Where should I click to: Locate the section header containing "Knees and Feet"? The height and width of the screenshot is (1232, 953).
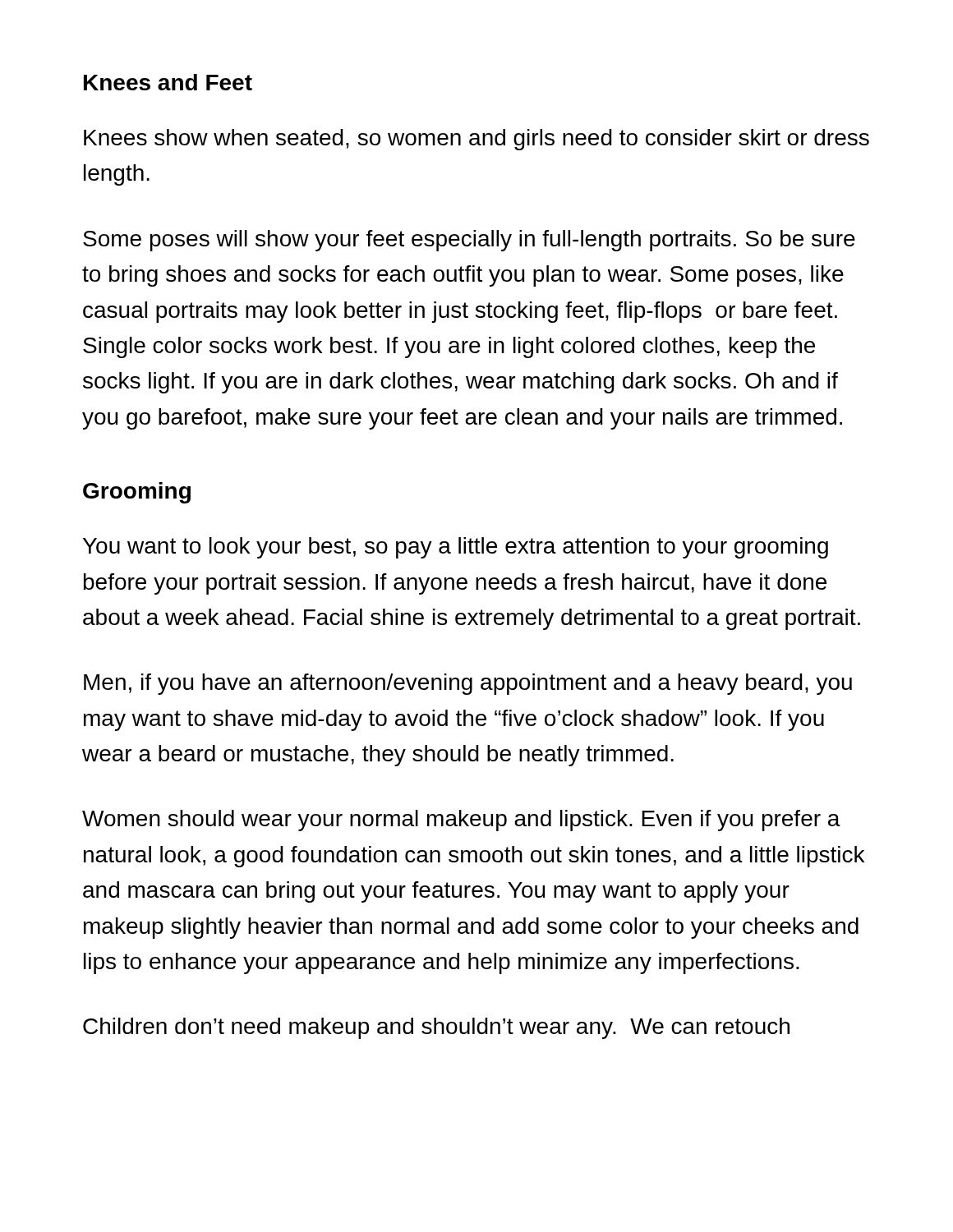click(167, 83)
